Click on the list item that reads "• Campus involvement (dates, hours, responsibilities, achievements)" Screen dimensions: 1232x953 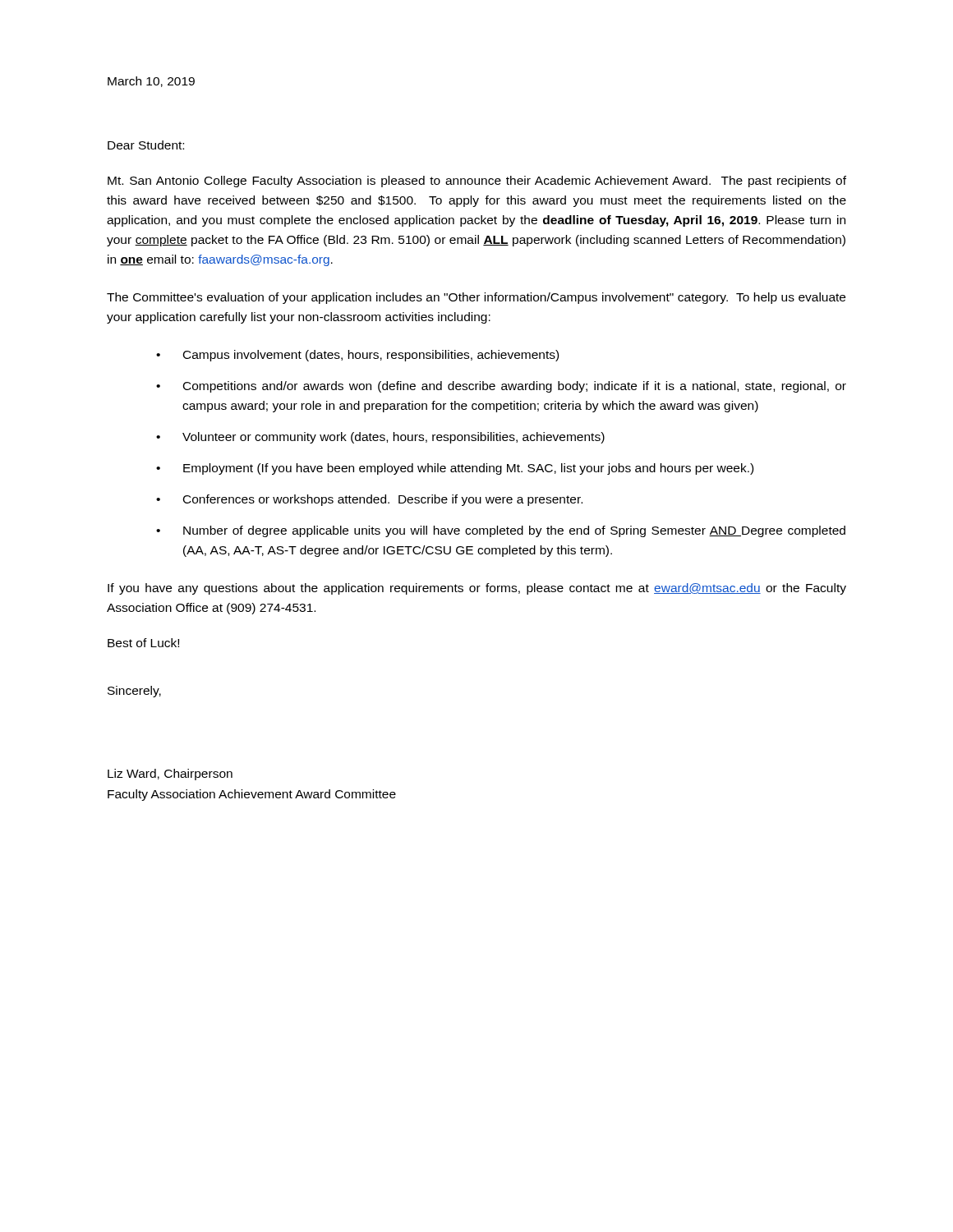pyautogui.click(x=501, y=355)
